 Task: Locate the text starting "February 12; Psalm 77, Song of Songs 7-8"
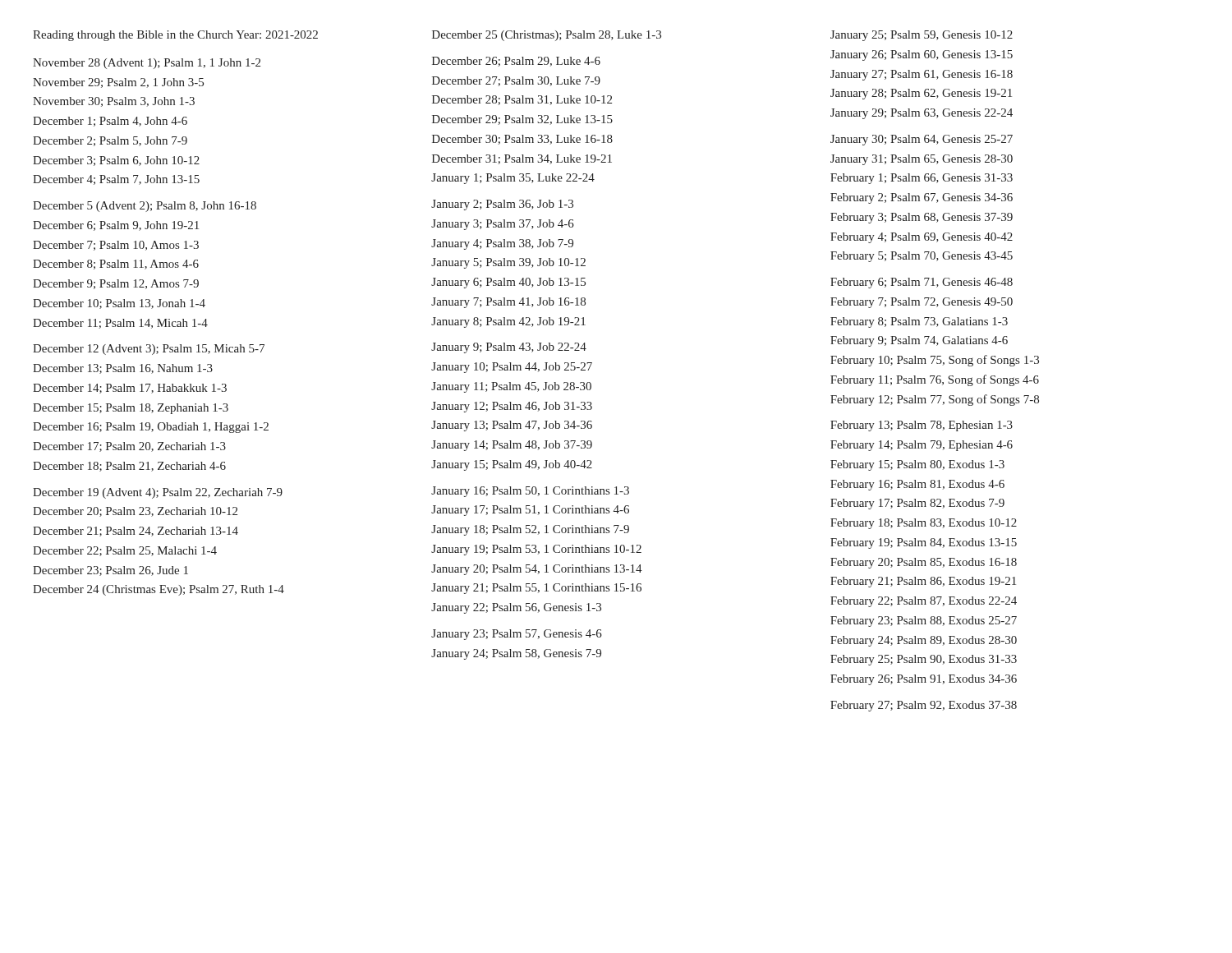[x=935, y=399]
